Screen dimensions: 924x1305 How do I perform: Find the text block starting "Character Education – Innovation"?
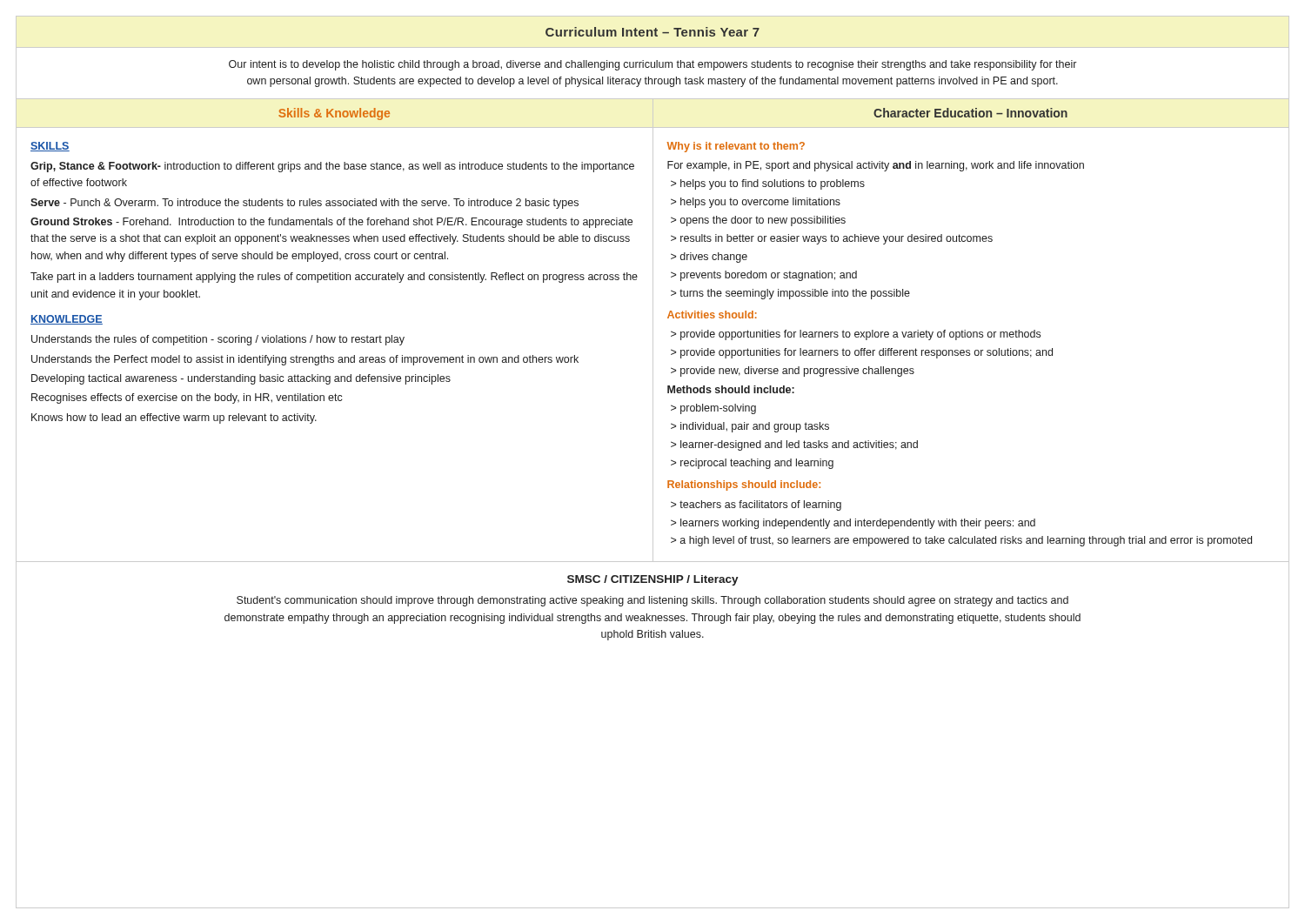pos(971,113)
